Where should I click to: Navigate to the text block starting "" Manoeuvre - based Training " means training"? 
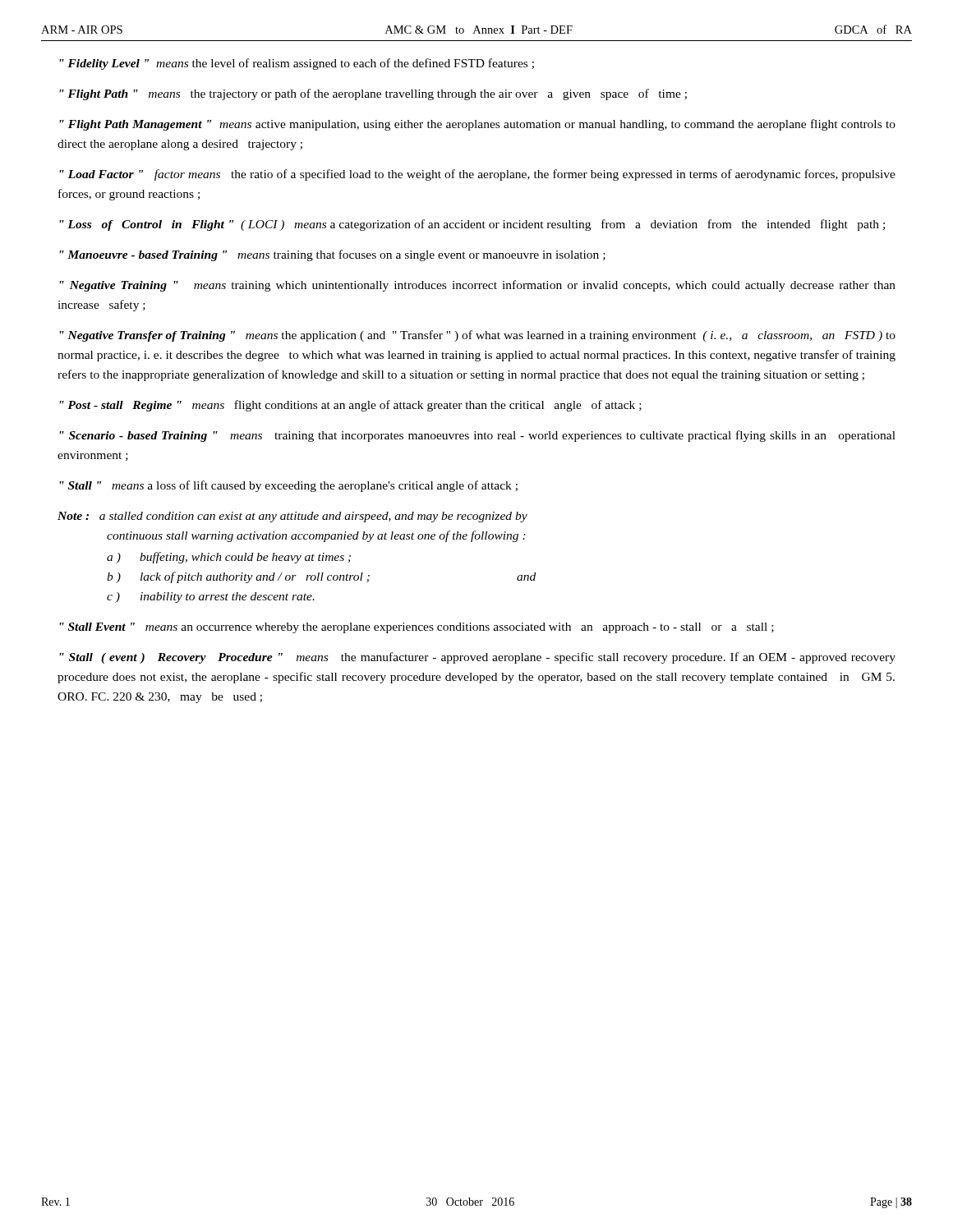[476, 255]
